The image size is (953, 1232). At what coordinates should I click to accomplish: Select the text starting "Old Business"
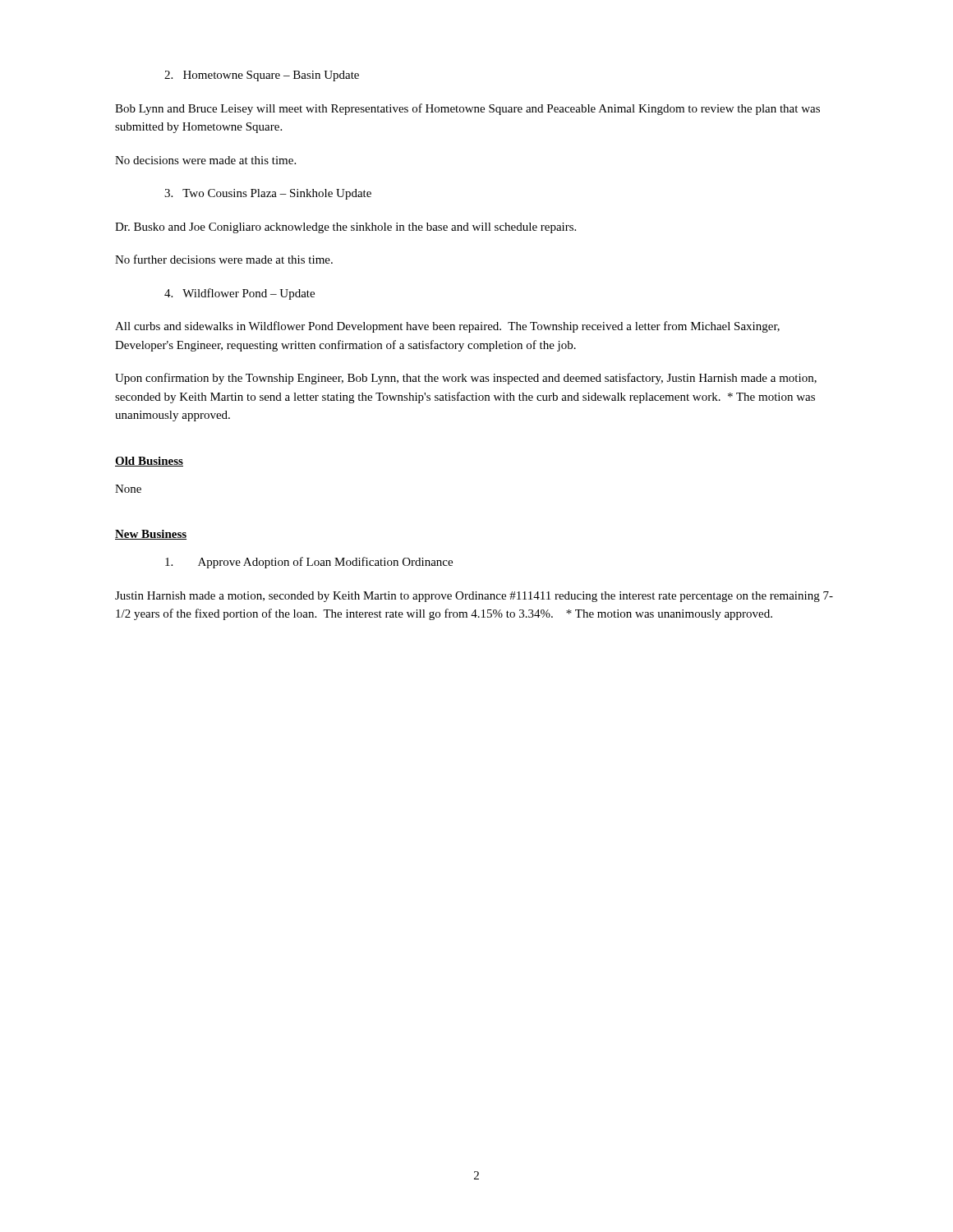click(x=149, y=460)
